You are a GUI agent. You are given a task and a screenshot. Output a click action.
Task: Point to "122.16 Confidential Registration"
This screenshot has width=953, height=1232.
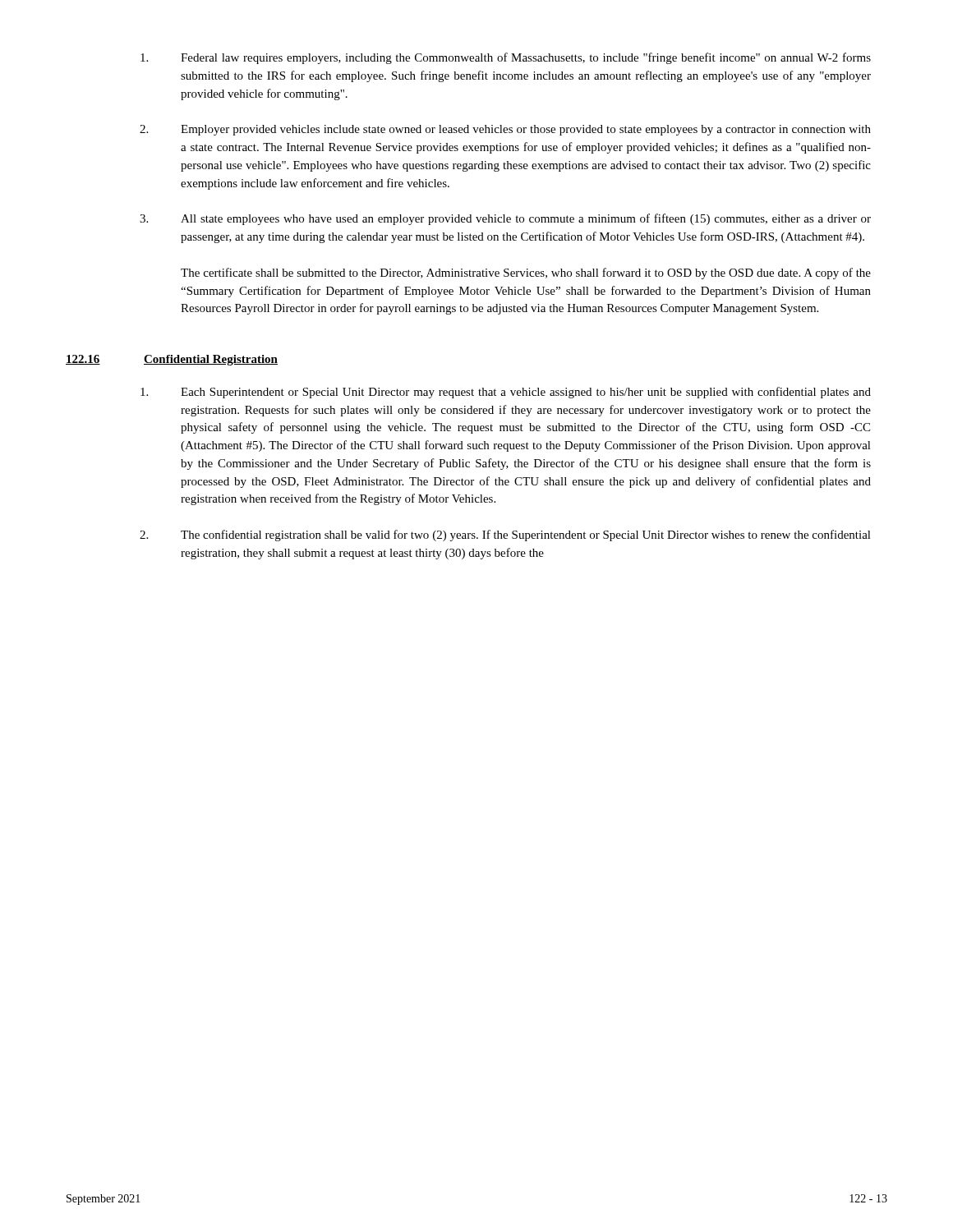pyautogui.click(x=172, y=360)
